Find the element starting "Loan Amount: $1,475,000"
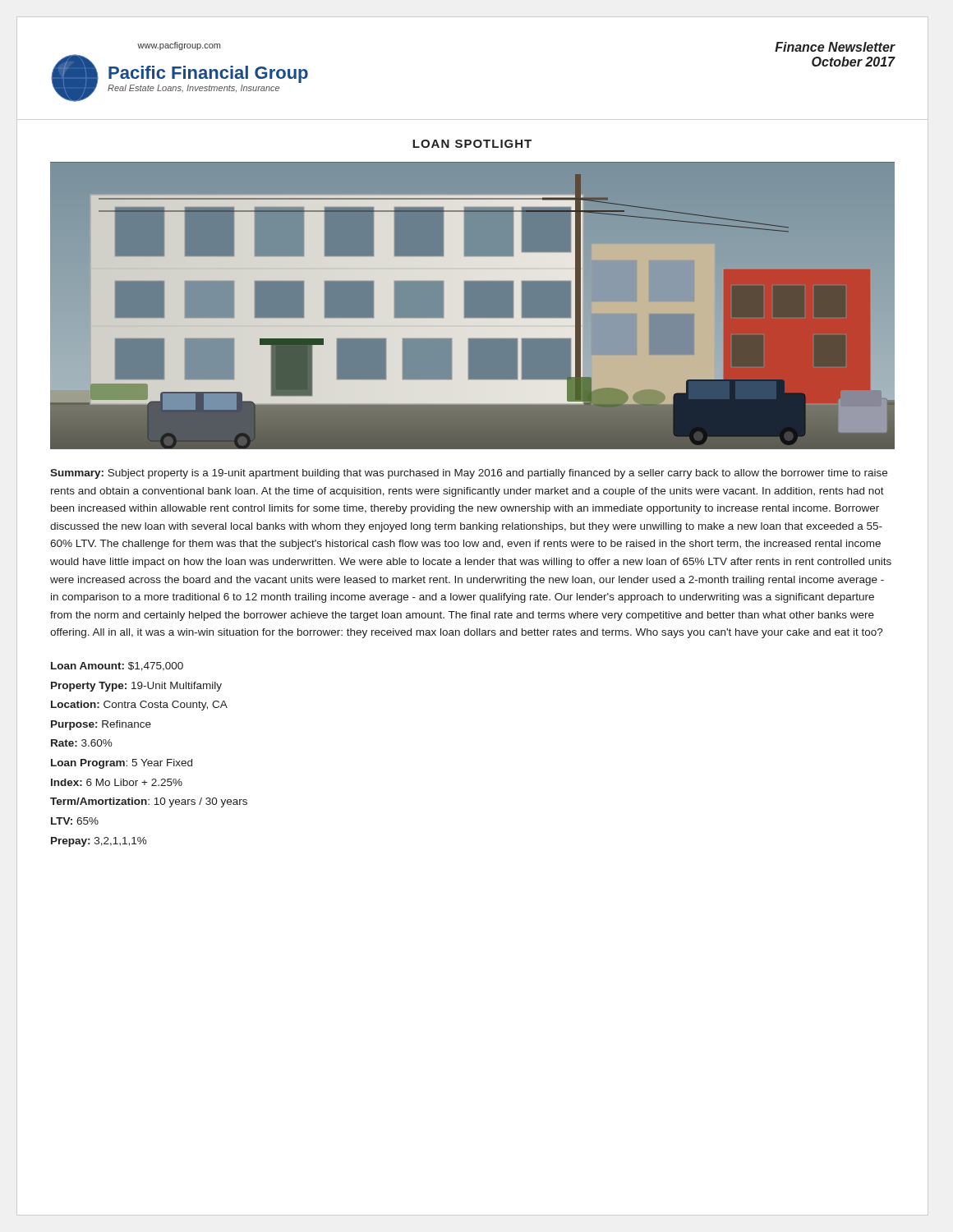Screen dimensions: 1232x953 (x=117, y=666)
